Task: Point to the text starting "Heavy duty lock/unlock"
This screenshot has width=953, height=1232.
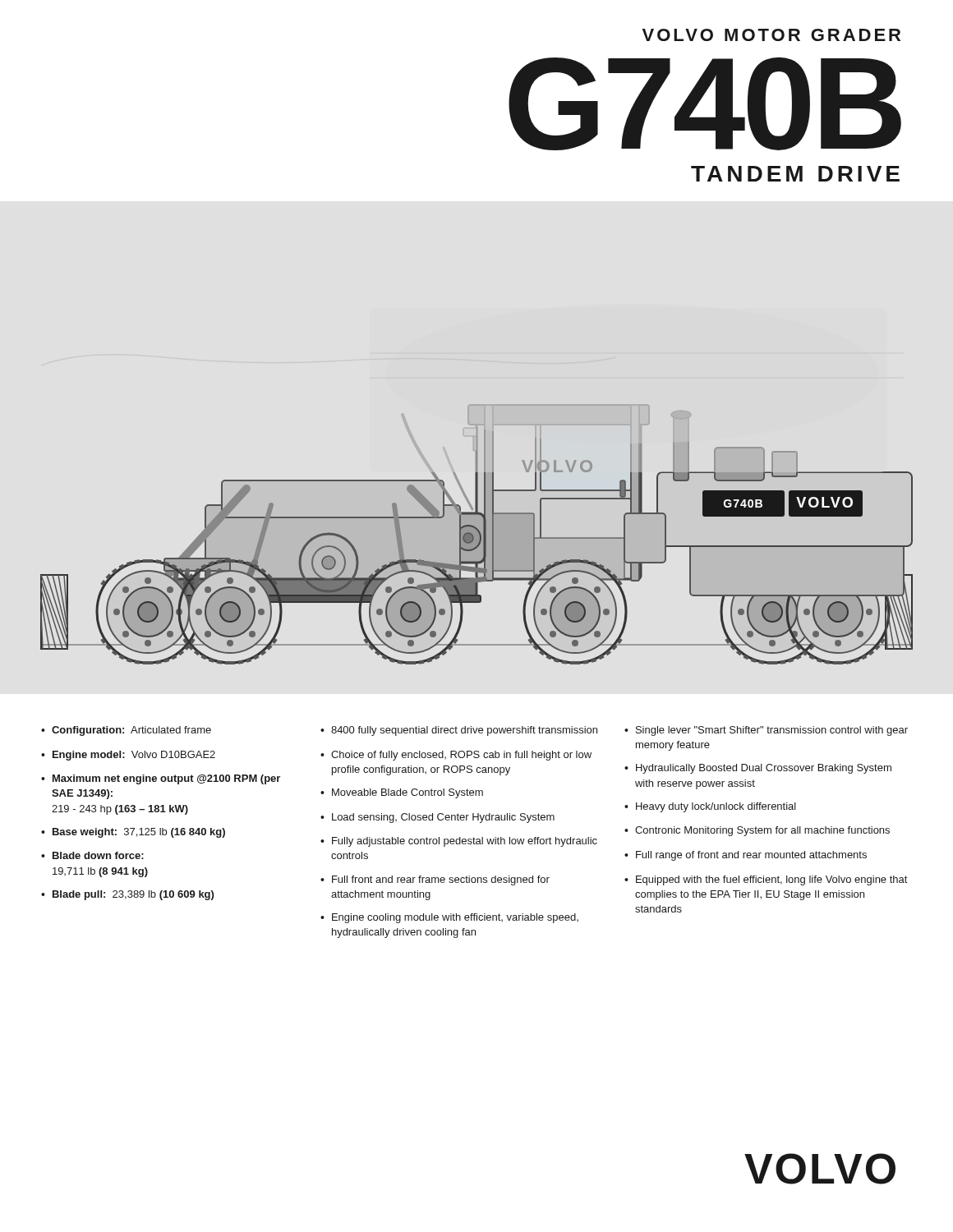Action: [716, 806]
